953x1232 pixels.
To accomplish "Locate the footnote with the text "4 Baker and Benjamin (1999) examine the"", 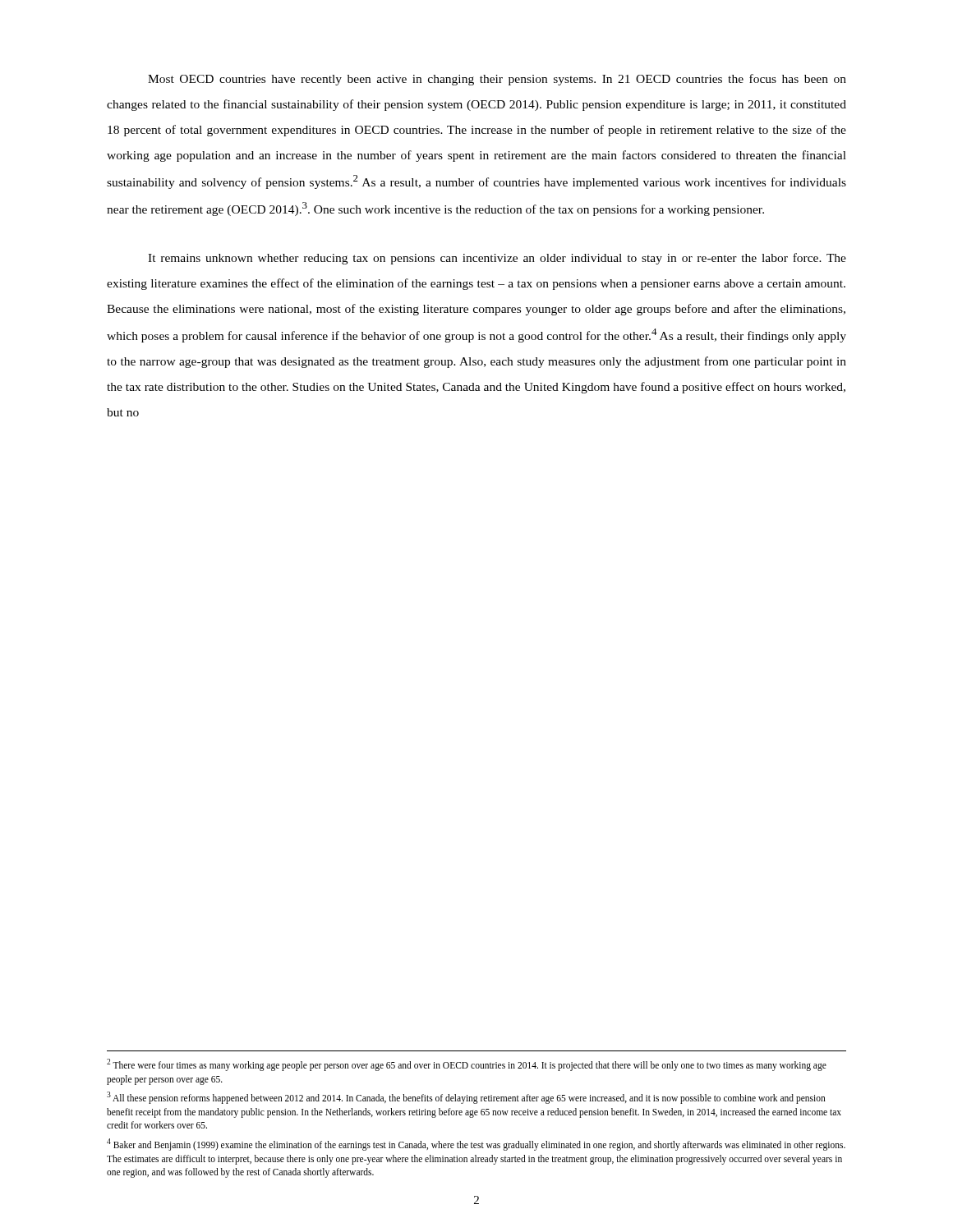I will click(x=476, y=1157).
